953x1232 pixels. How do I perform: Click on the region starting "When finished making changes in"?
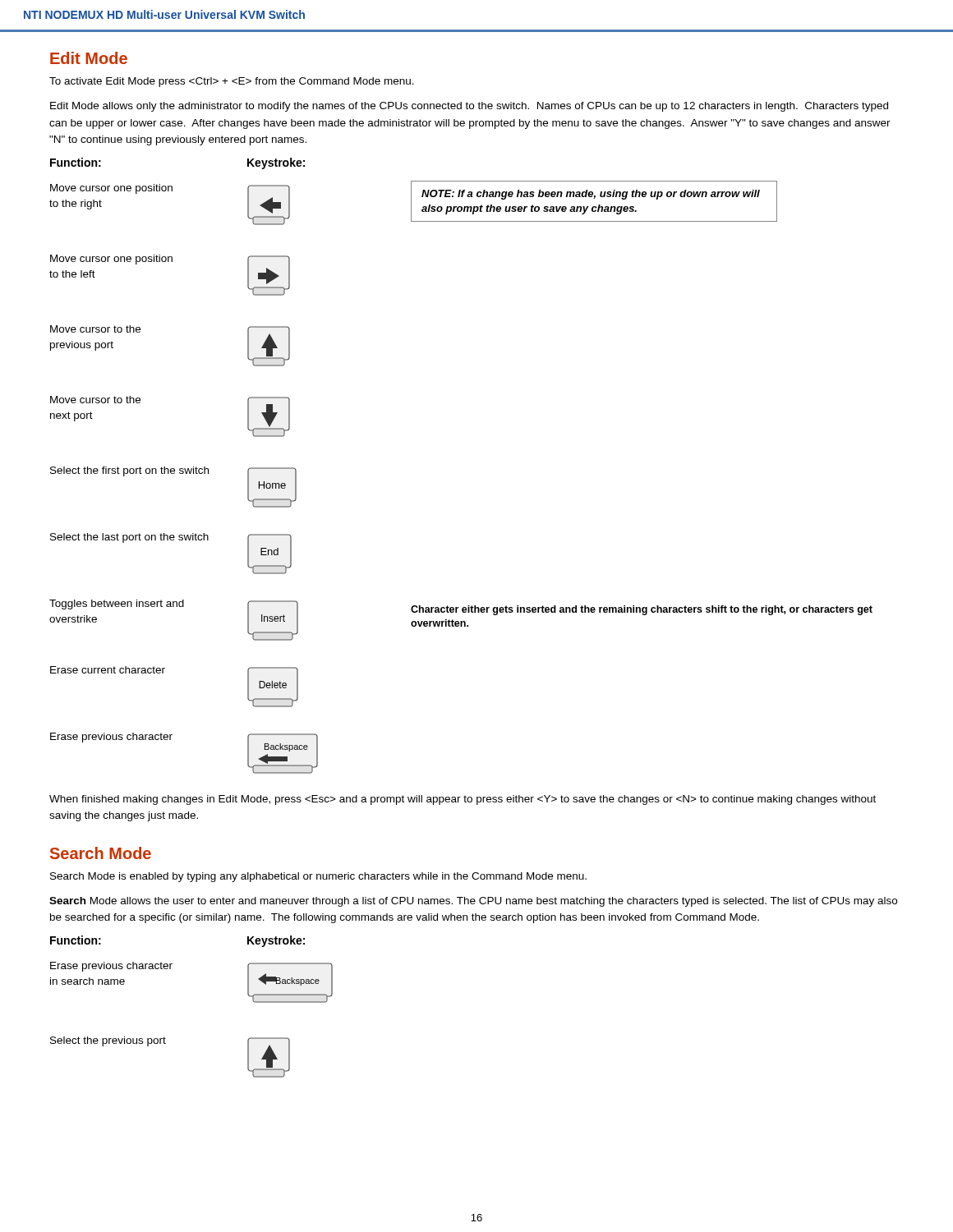point(463,807)
